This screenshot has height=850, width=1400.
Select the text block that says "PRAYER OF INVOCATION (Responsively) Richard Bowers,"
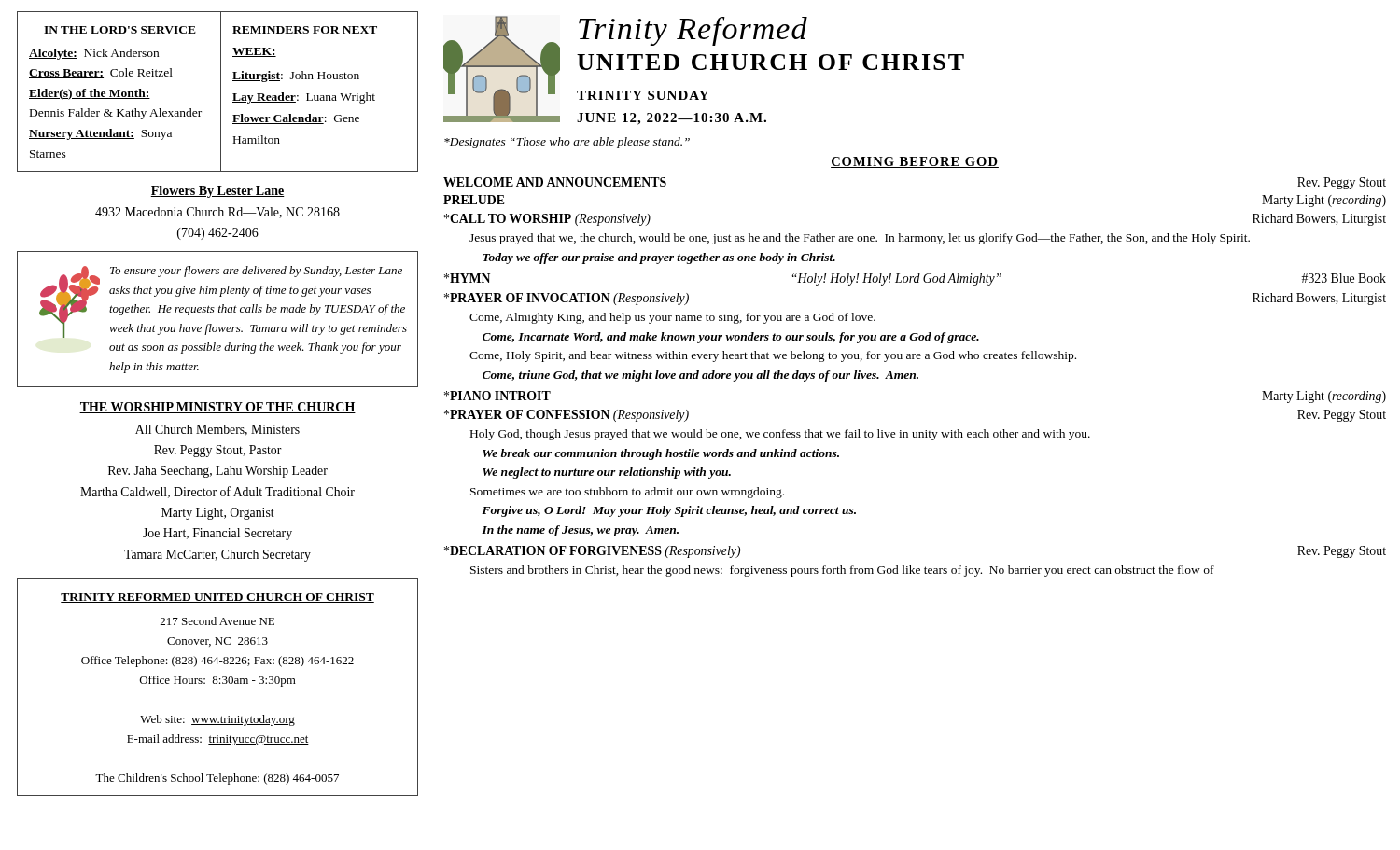pyautogui.click(x=915, y=338)
